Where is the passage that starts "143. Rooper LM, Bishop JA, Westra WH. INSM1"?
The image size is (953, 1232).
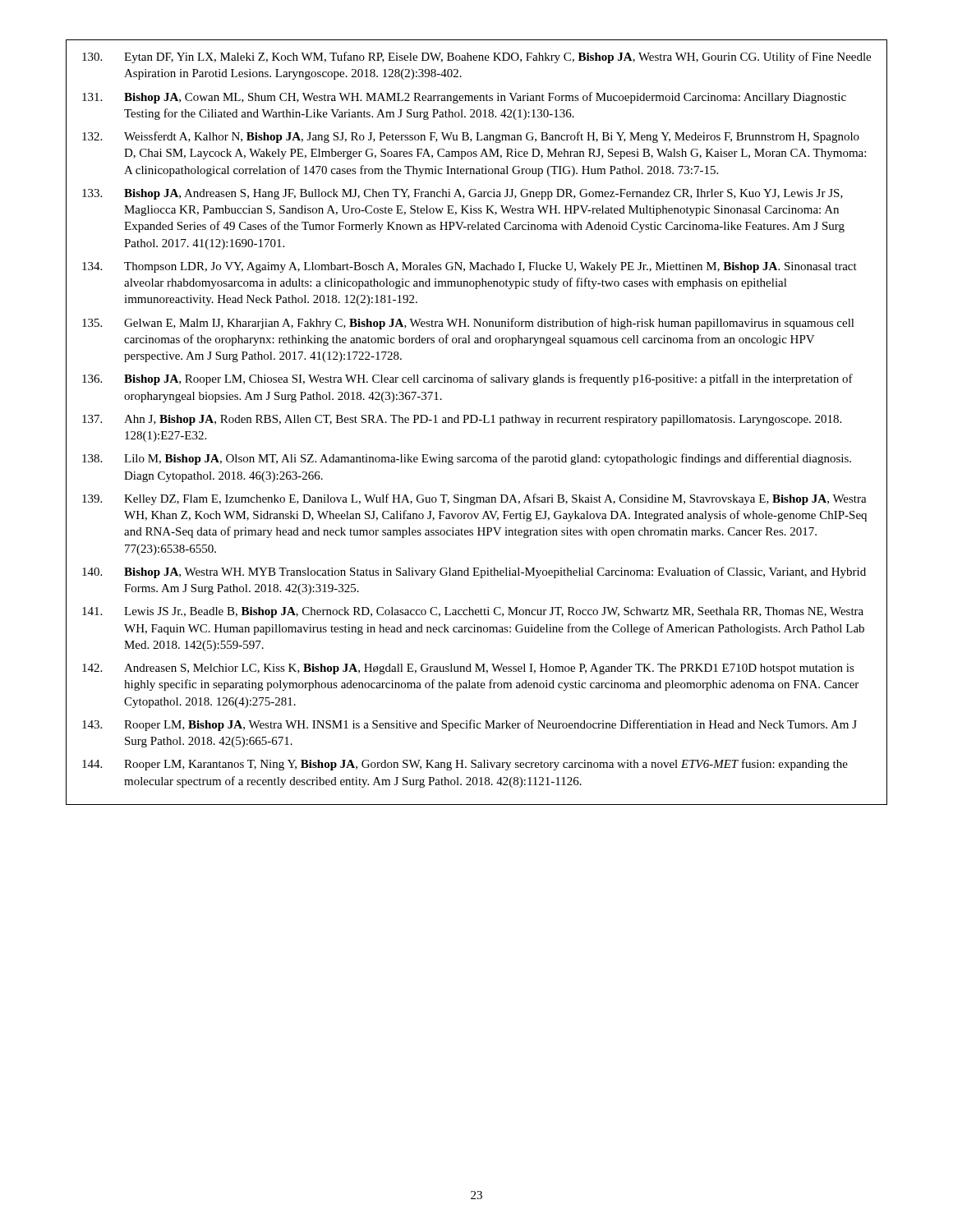tap(476, 733)
